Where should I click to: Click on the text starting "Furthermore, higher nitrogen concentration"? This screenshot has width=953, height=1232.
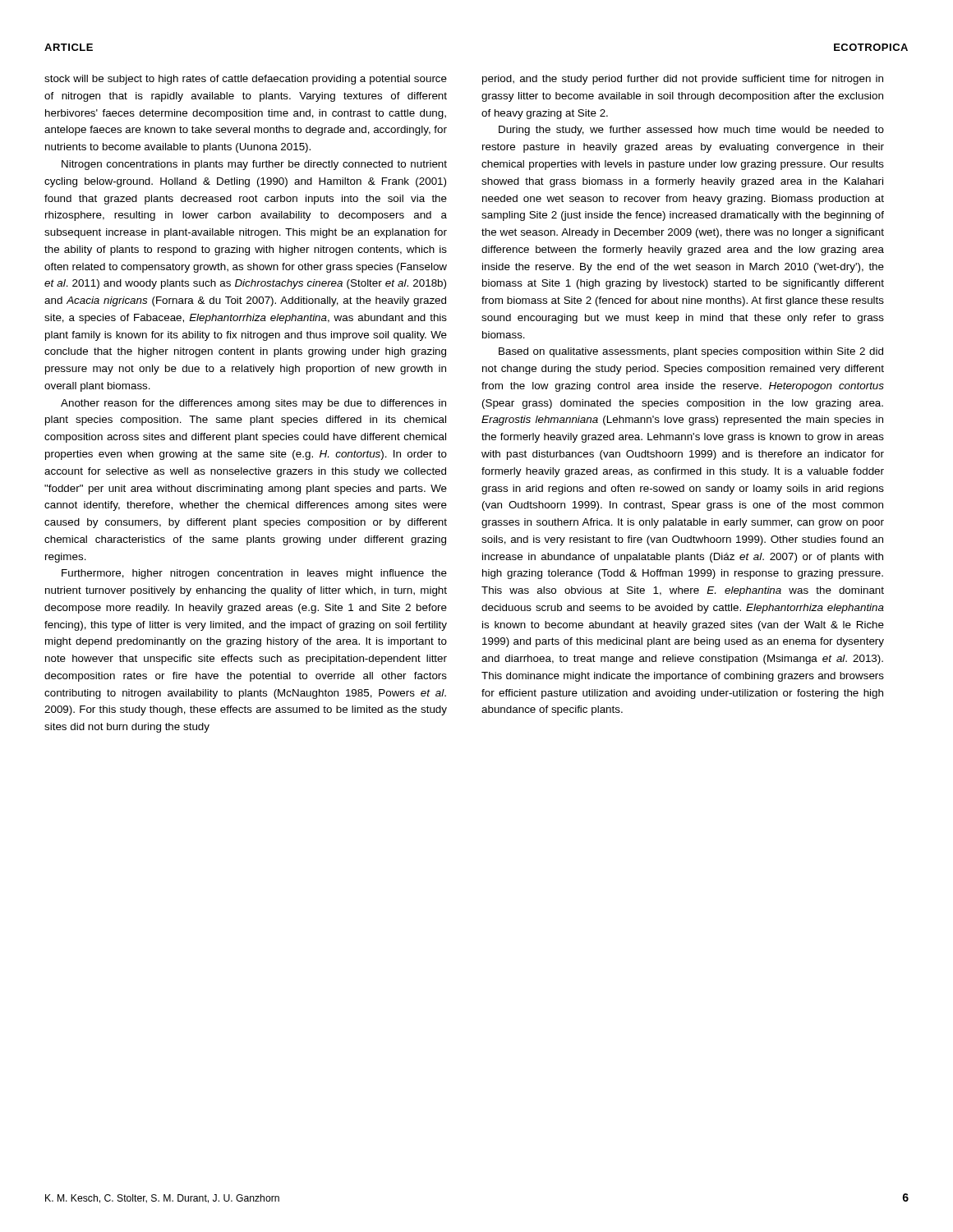click(x=246, y=651)
